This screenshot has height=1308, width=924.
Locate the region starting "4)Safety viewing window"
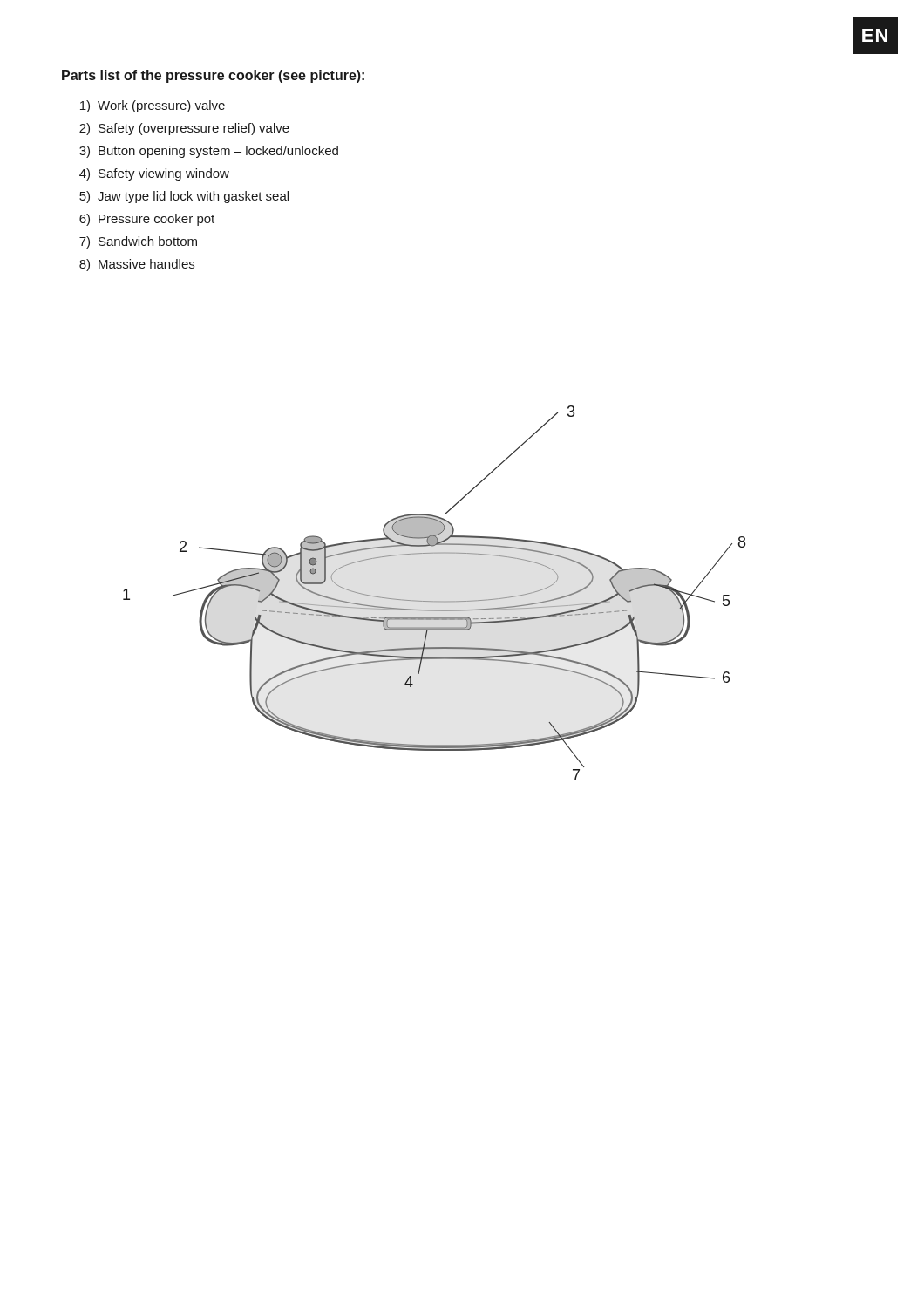[x=145, y=173]
